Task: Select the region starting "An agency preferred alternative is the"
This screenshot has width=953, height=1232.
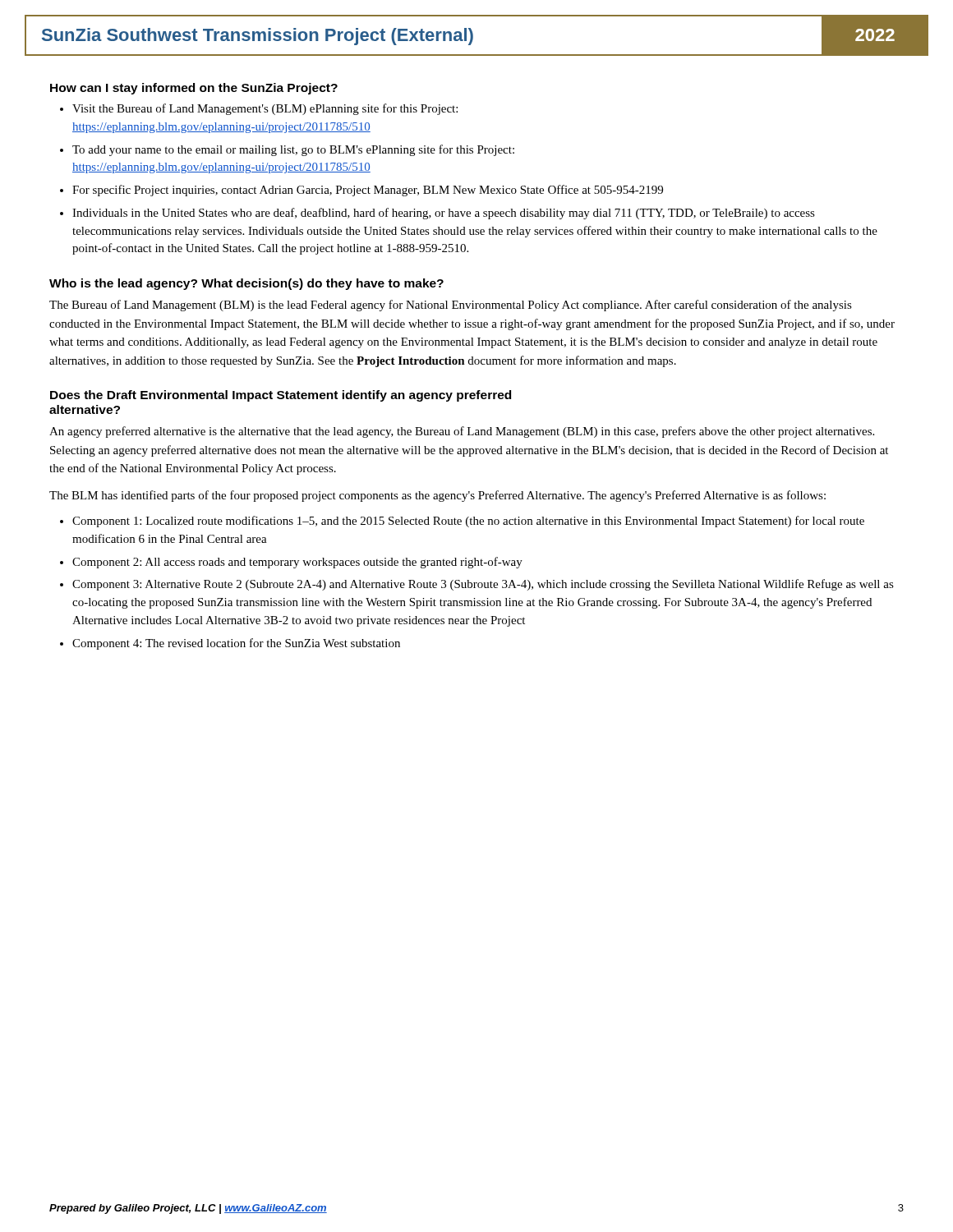Action: pos(469,450)
